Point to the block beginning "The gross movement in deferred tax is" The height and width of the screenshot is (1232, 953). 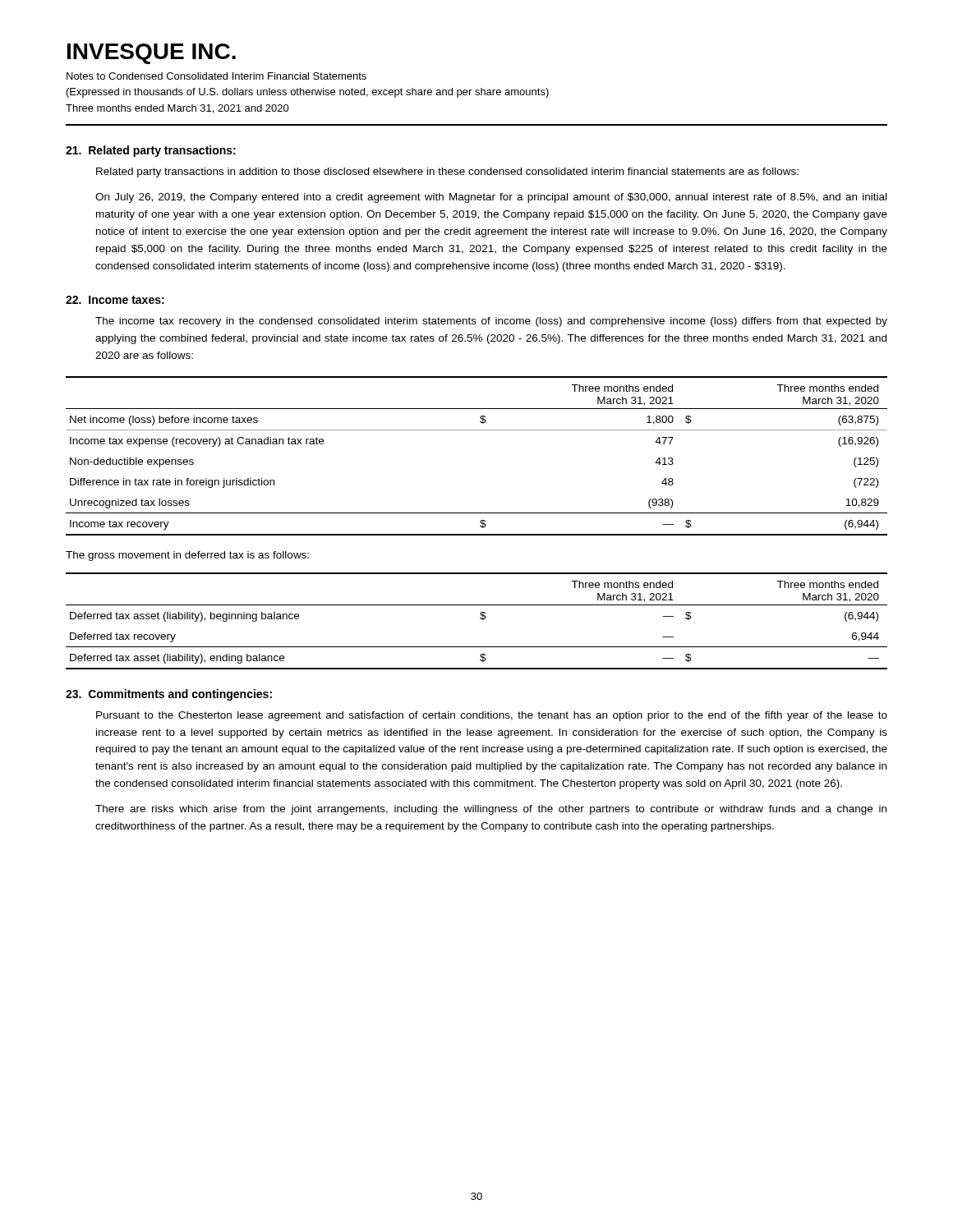click(x=188, y=555)
